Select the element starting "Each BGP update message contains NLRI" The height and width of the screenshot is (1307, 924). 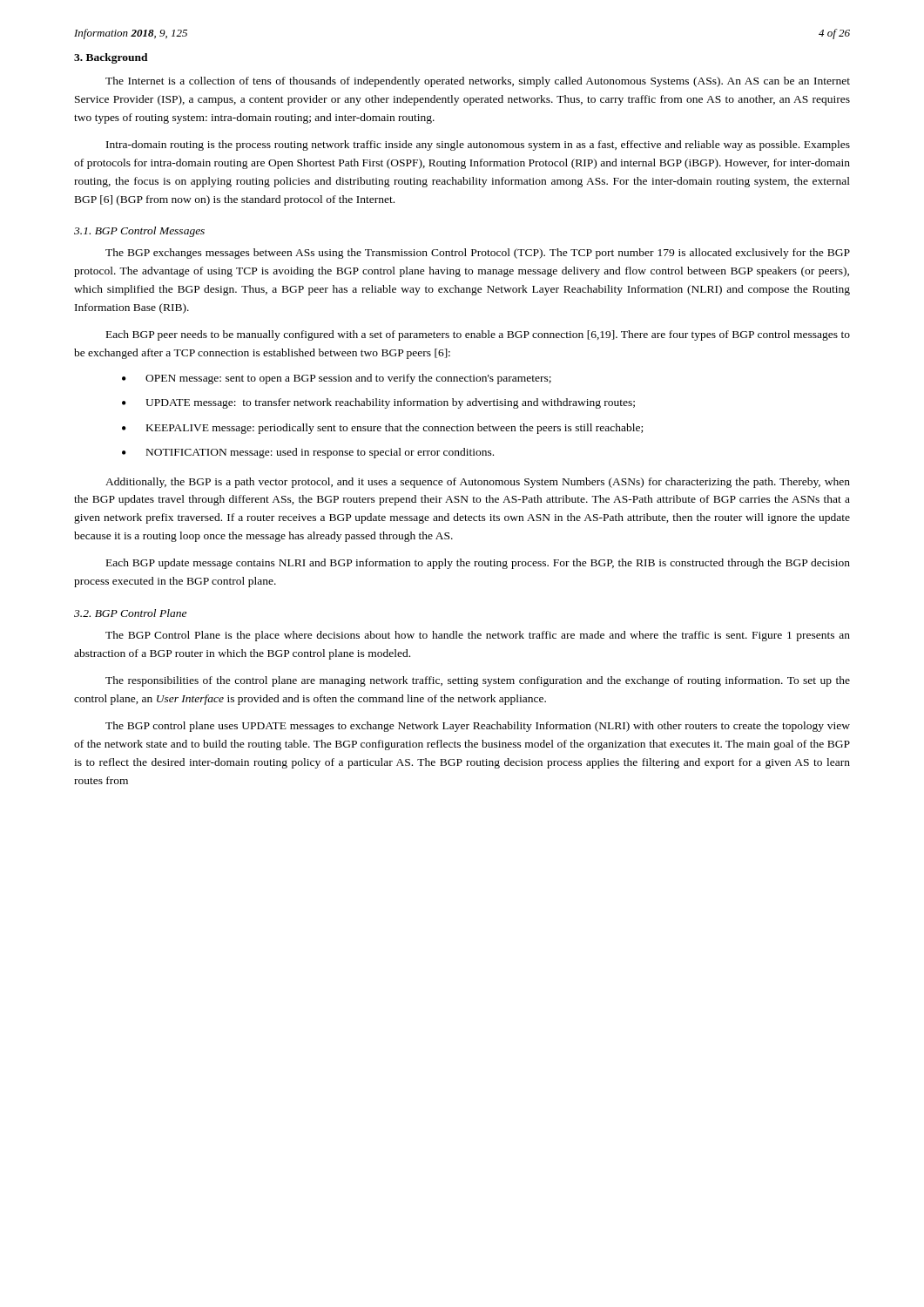[462, 572]
